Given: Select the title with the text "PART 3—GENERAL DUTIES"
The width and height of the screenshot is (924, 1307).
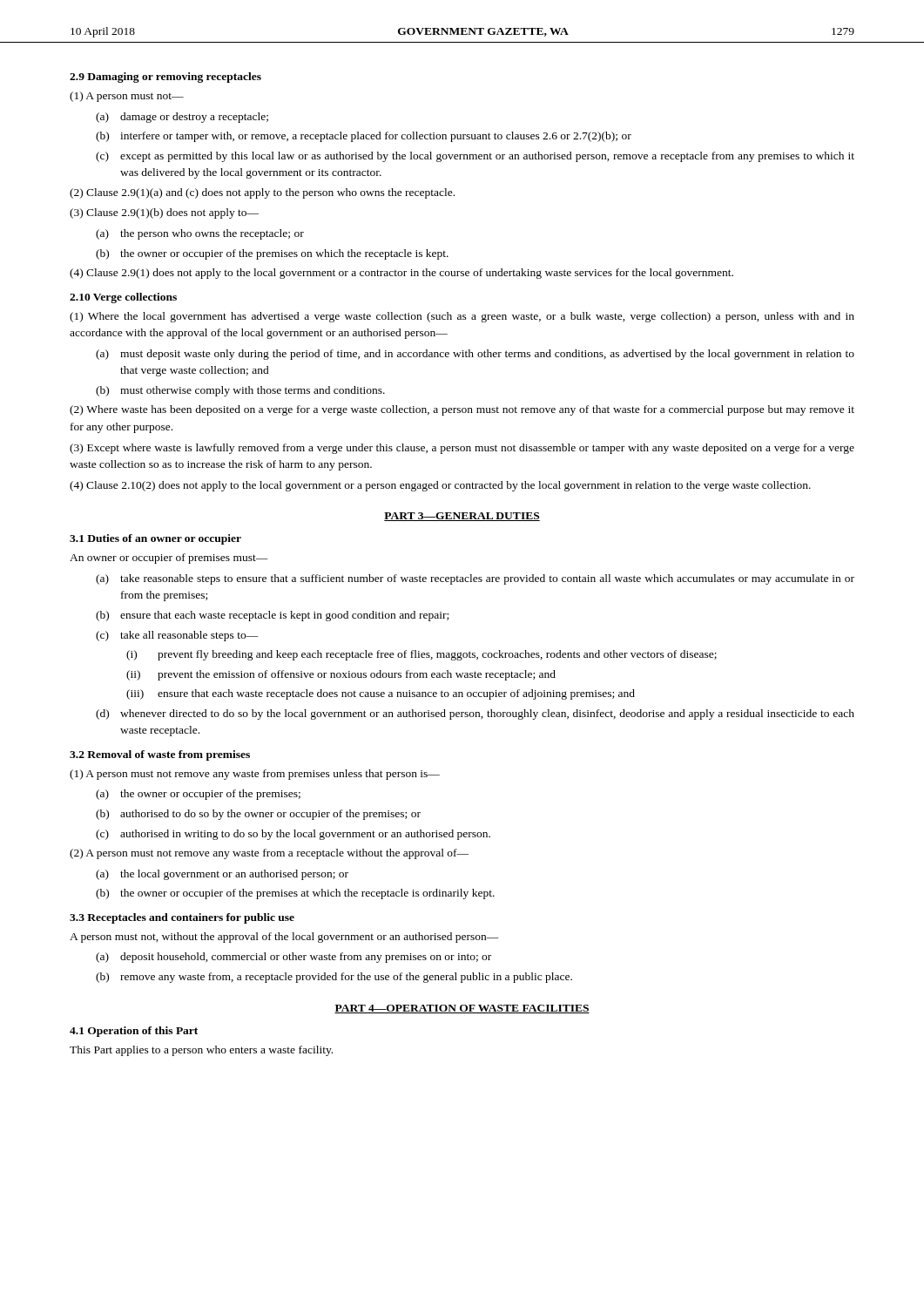Looking at the screenshot, I should click(462, 516).
